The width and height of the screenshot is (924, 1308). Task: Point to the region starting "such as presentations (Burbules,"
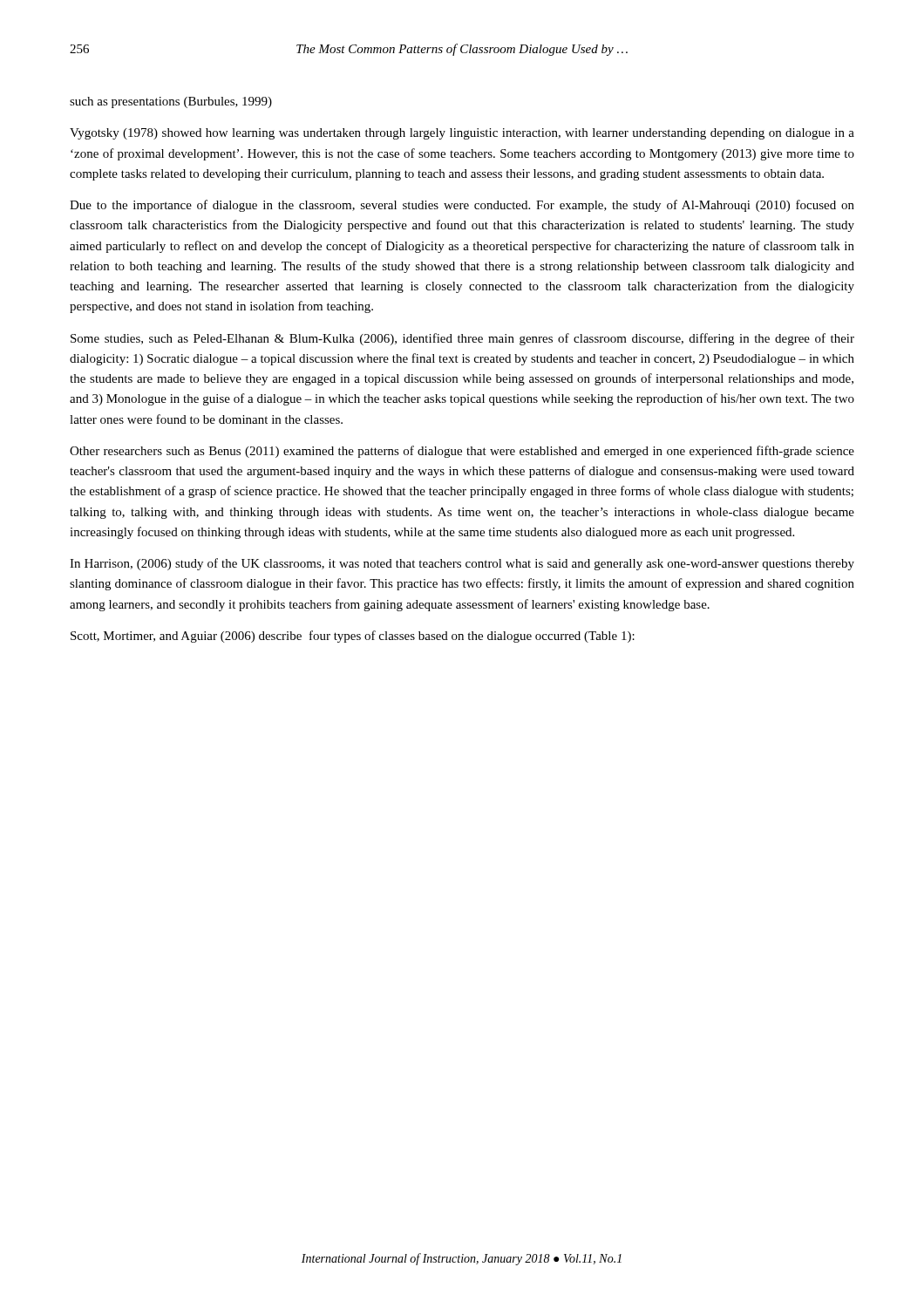(171, 101)
